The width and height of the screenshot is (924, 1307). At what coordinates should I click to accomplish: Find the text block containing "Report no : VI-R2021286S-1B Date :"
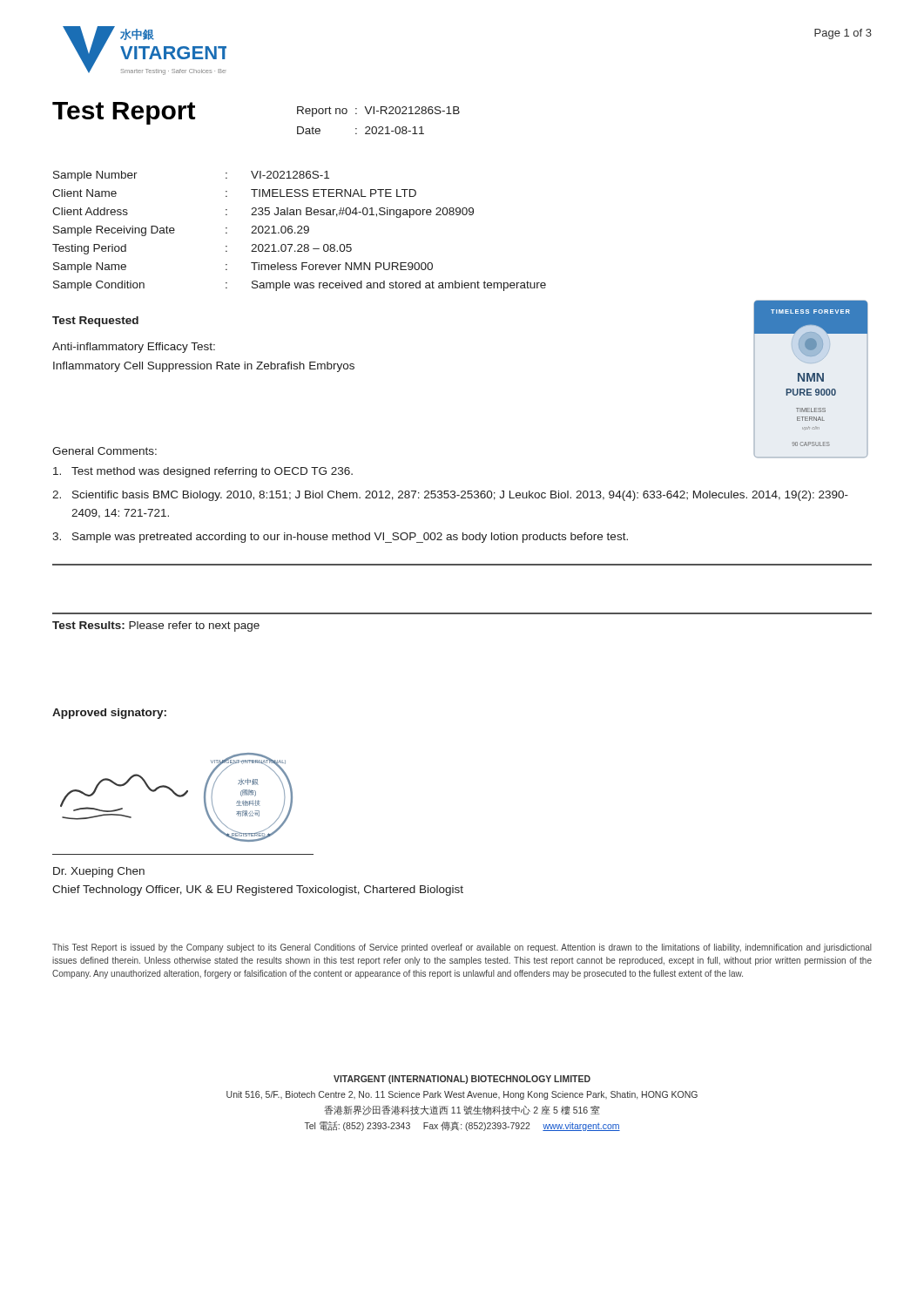pos(380,121)
